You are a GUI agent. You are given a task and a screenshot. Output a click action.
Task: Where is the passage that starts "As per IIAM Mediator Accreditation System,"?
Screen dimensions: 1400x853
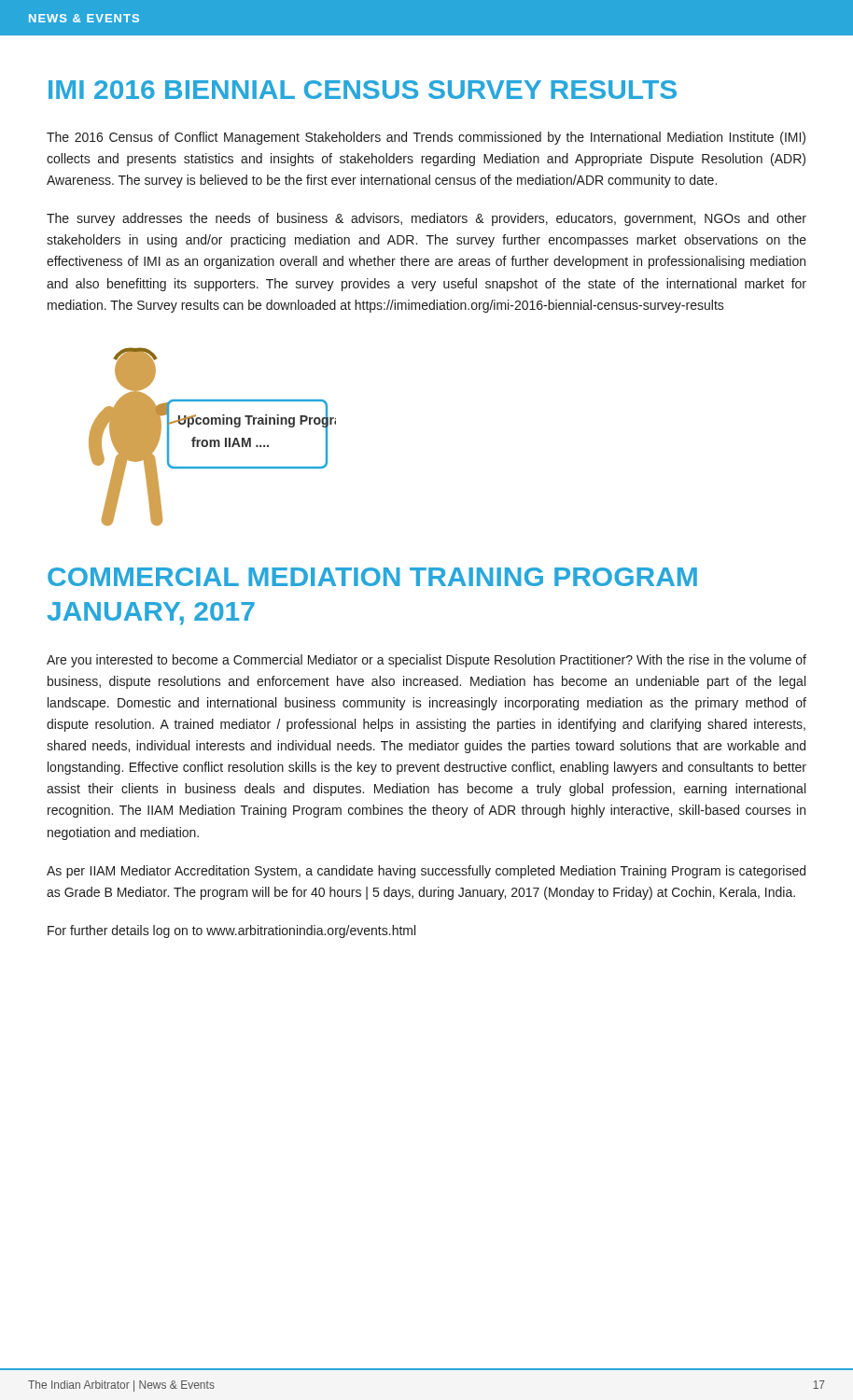[x=426, y=881]
